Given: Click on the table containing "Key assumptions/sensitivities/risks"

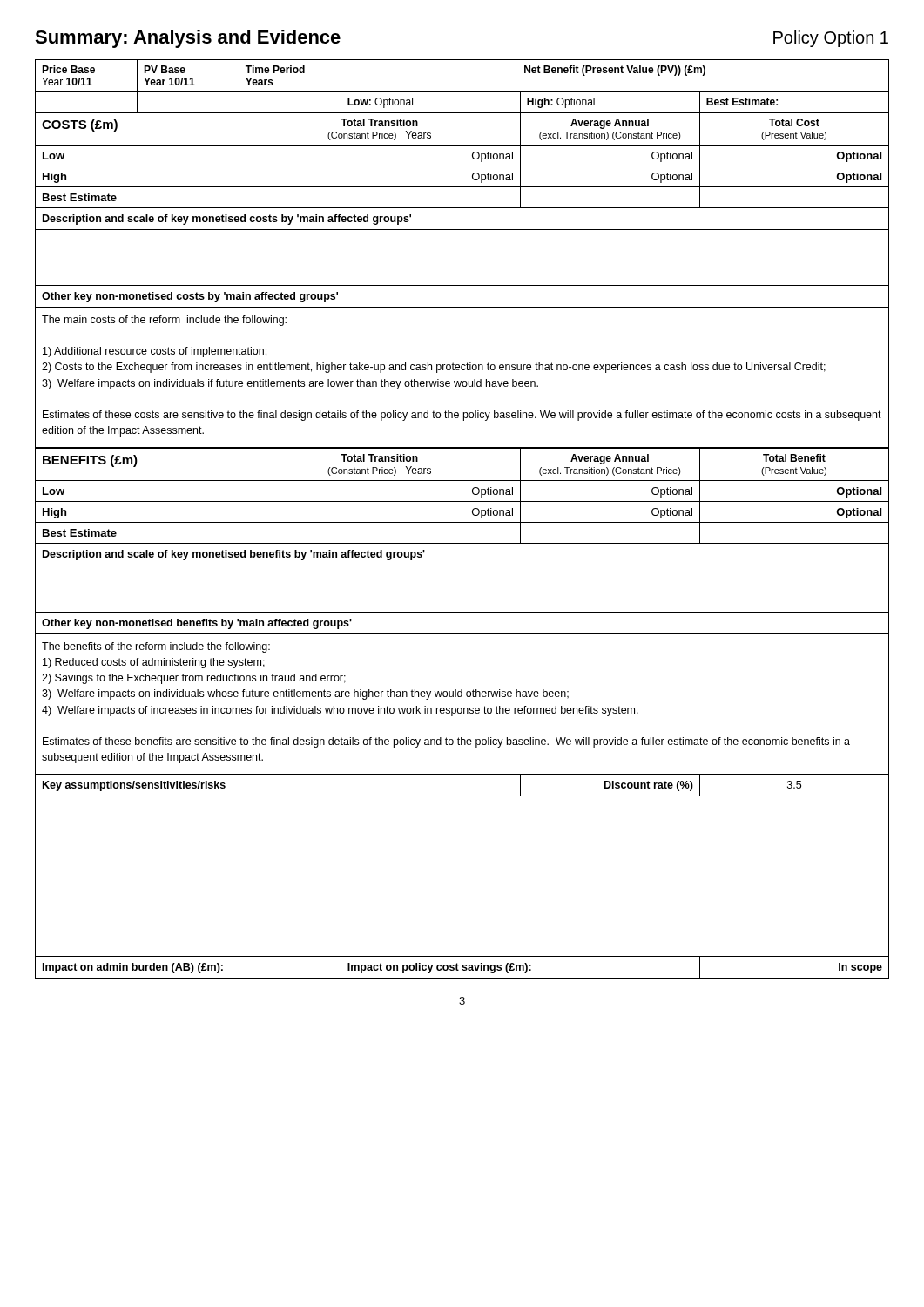Looking at the screenshot, I should [462, 519].
